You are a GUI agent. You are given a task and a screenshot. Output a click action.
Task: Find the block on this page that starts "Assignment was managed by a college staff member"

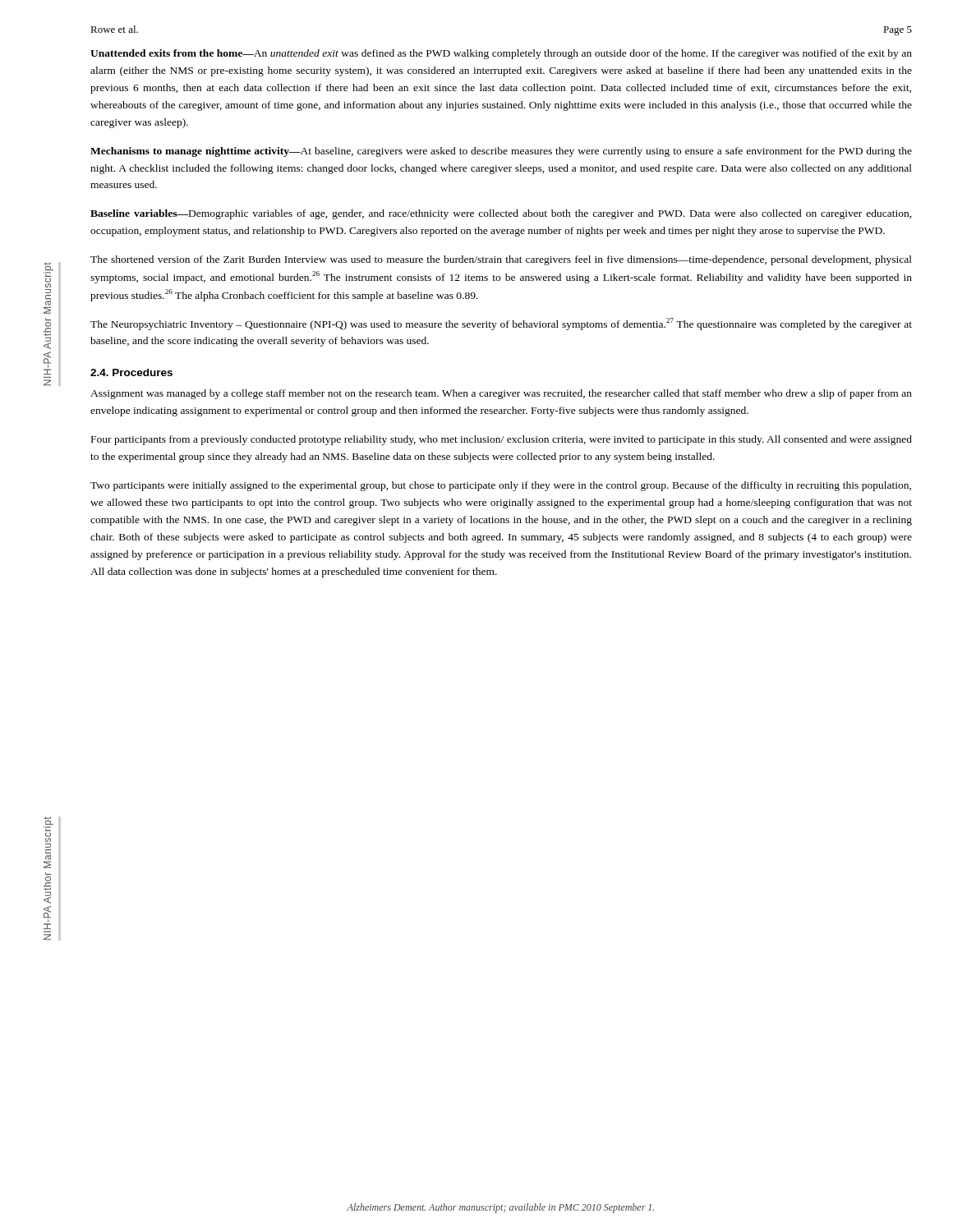pos(501,402)
